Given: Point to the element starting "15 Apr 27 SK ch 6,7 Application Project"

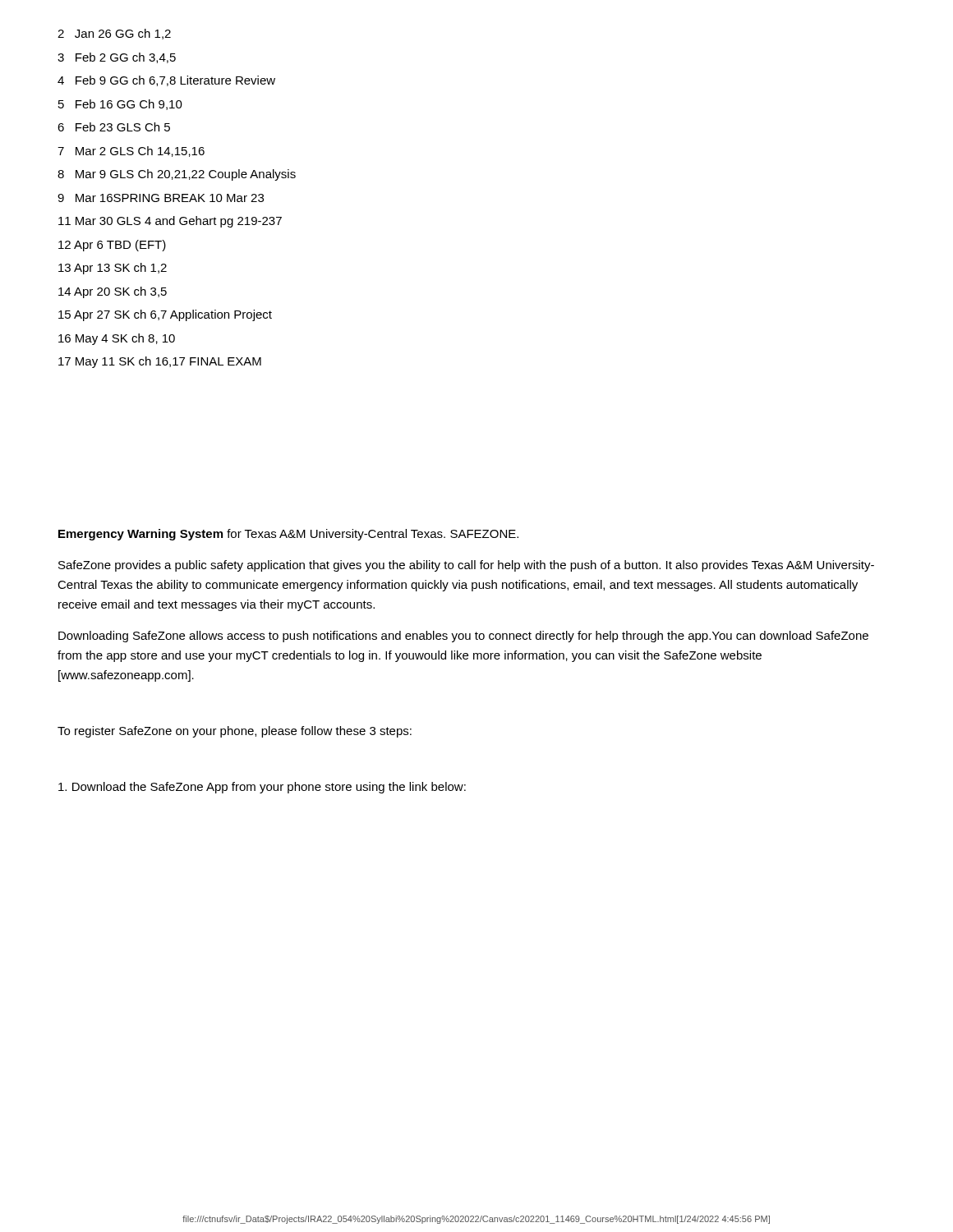Looking at the screenshot, I should click(165, 314).
